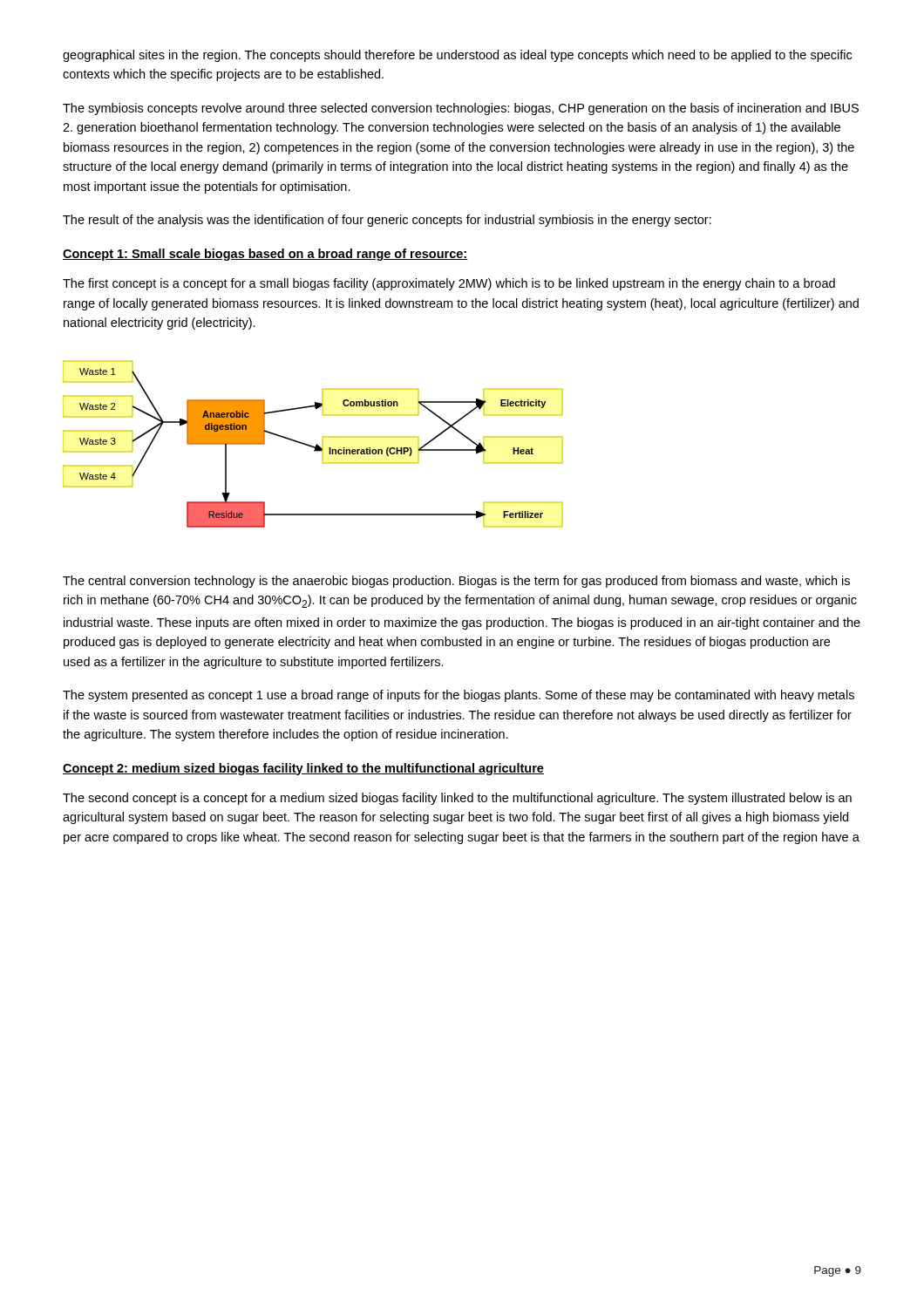Viewport: 924px width, 1308px height.
Task: Locate the text starting "The first concept is"
Action: tap(461, 303)
